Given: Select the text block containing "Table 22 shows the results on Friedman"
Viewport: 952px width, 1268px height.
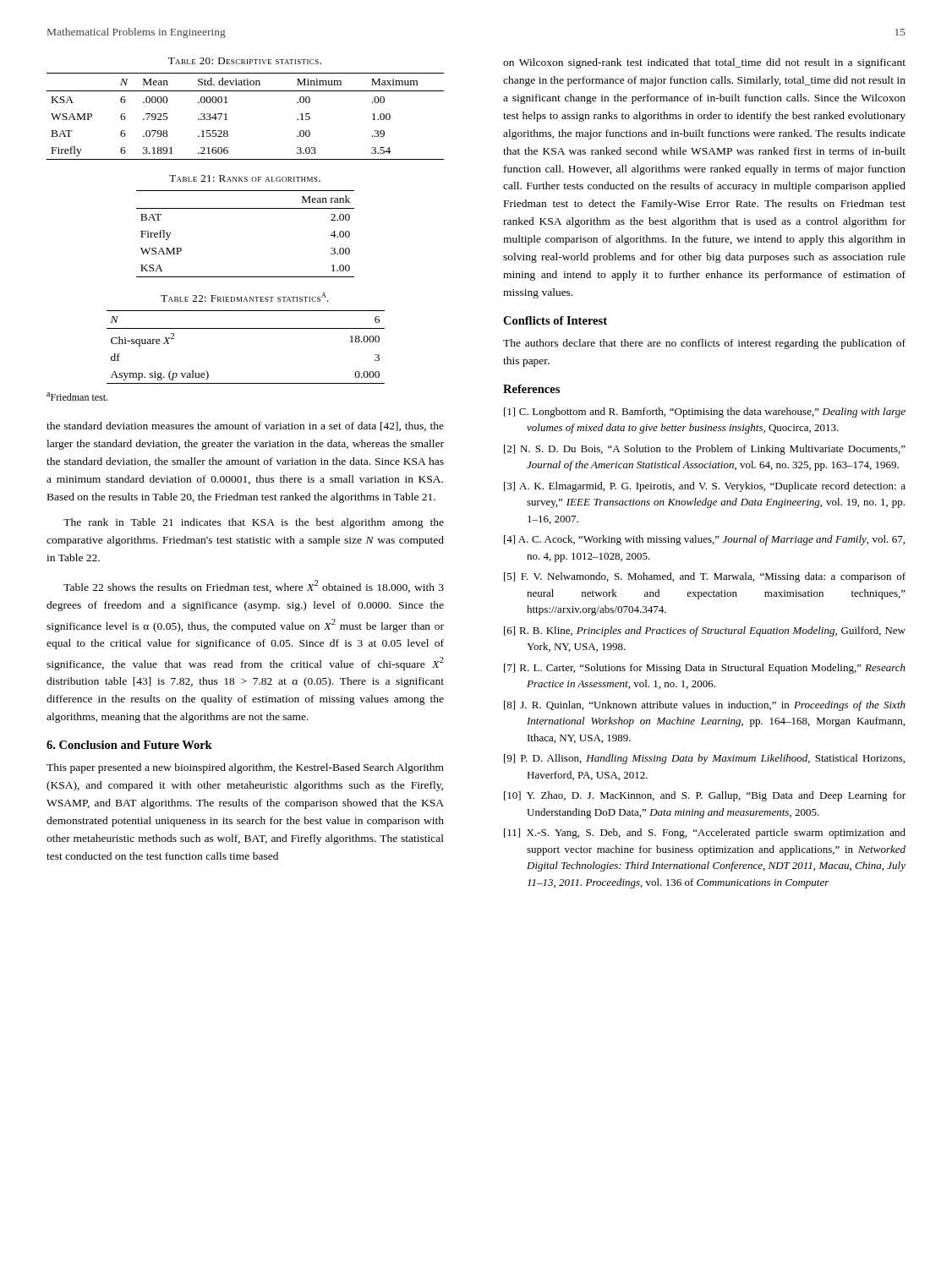Looking at the screenshot, I should (245, 650).
